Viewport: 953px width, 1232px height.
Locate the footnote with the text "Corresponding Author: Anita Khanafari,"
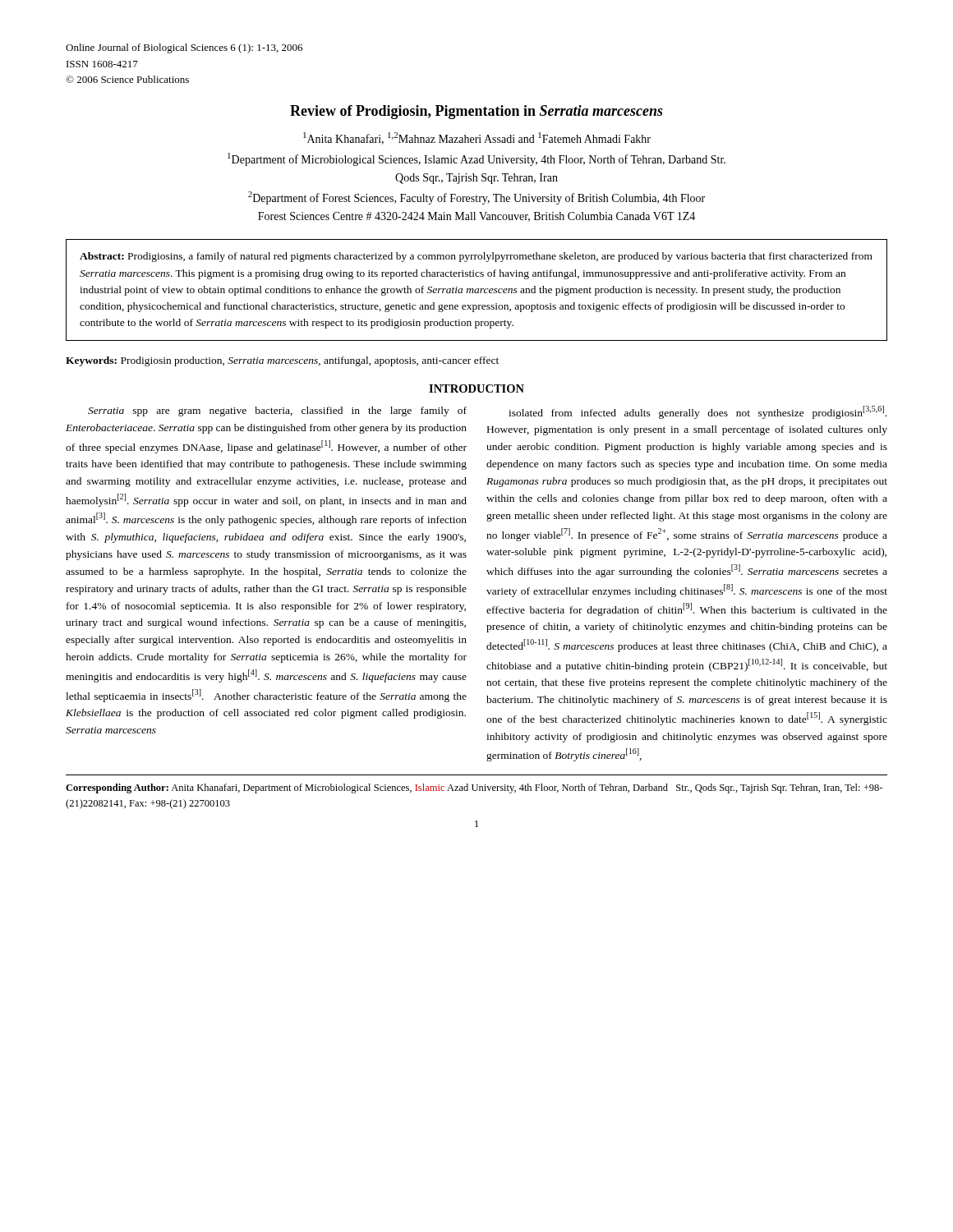474,795
